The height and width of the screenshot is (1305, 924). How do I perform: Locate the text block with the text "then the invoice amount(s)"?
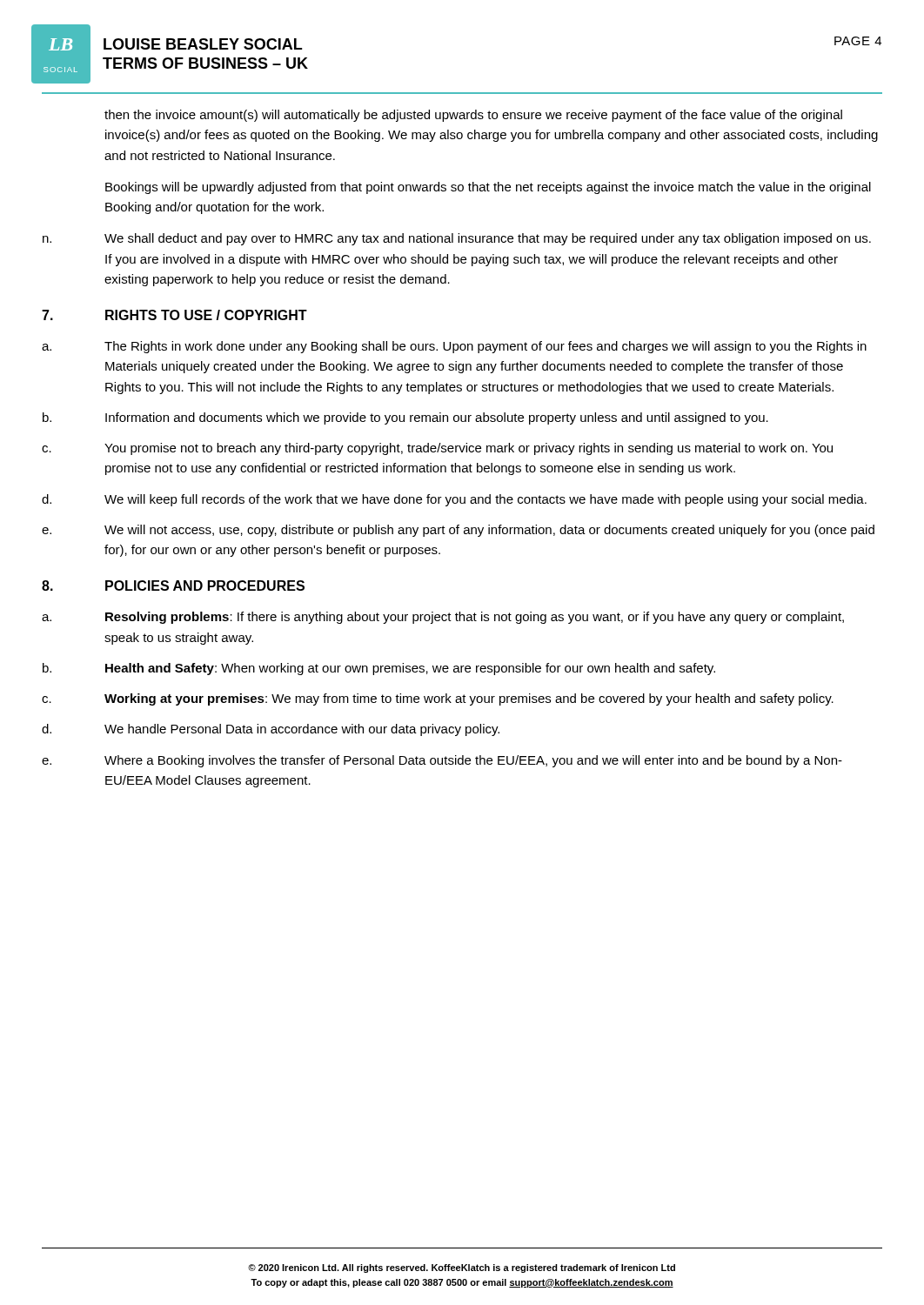pyautogui.click(x=491, y=135)
